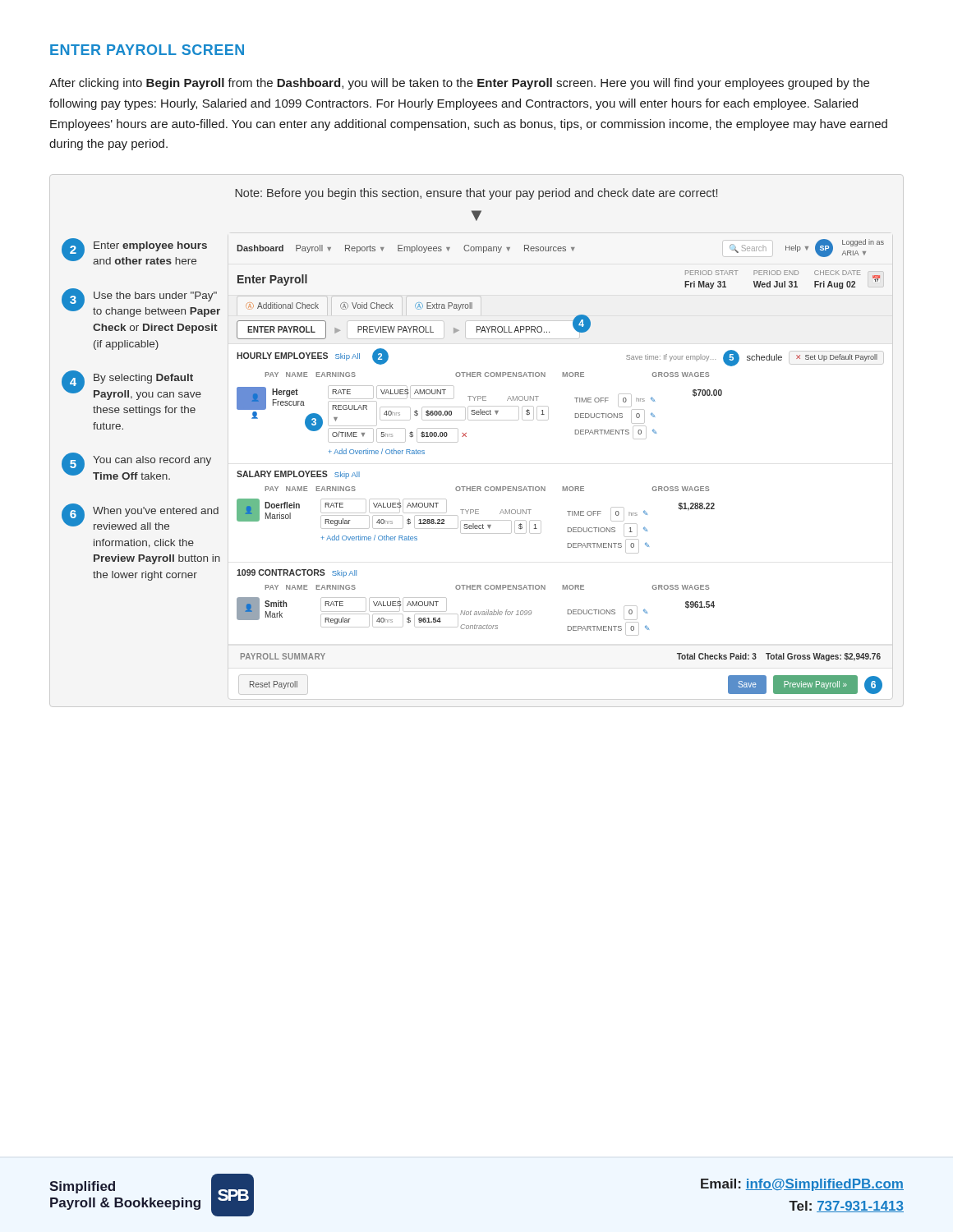Point to the passage starting "5 You can also record any Time Off"
This screenshot has width=953, height=1232.
[x=142, y=468]
